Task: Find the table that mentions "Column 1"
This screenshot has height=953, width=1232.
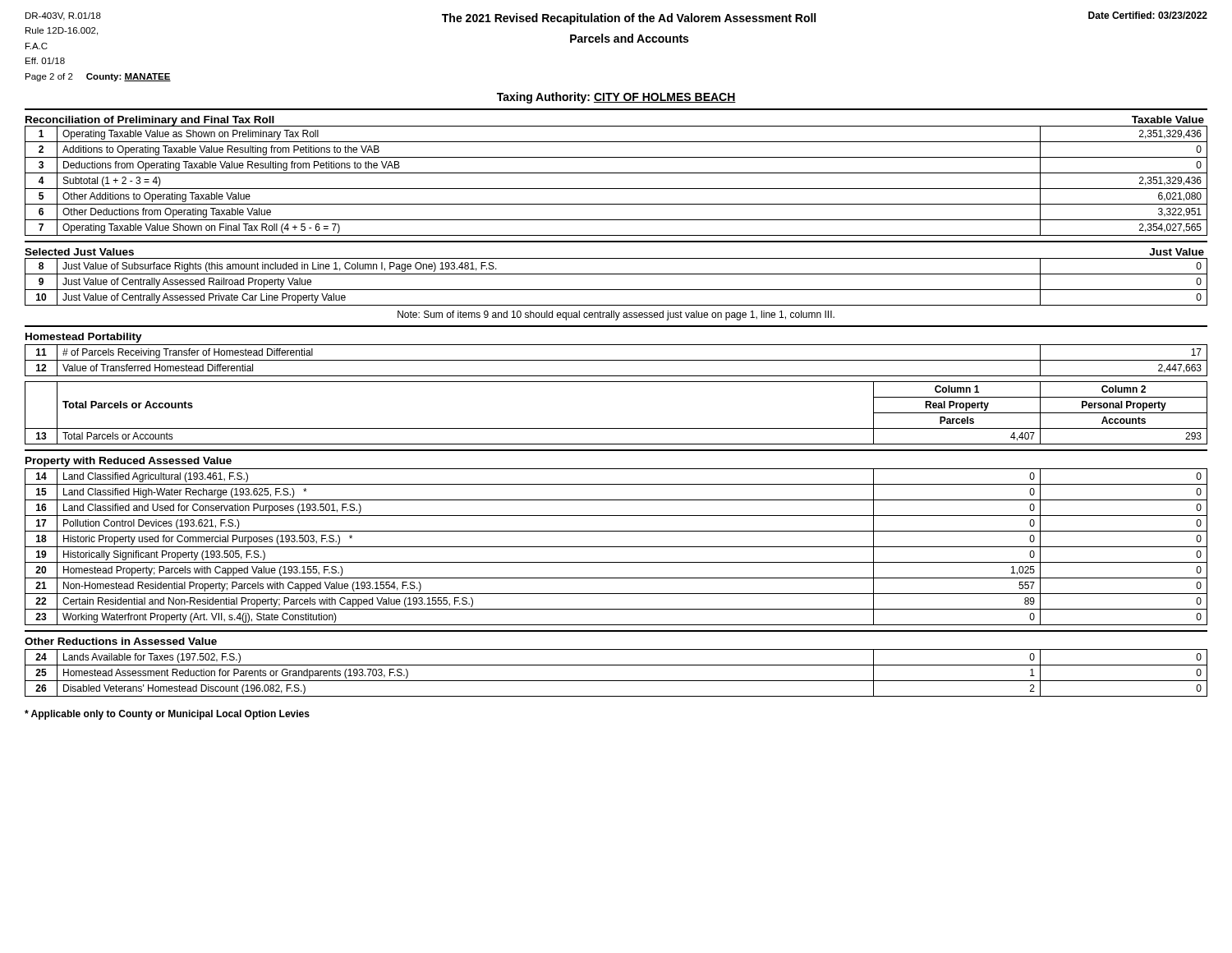Action: coord(616,413)
